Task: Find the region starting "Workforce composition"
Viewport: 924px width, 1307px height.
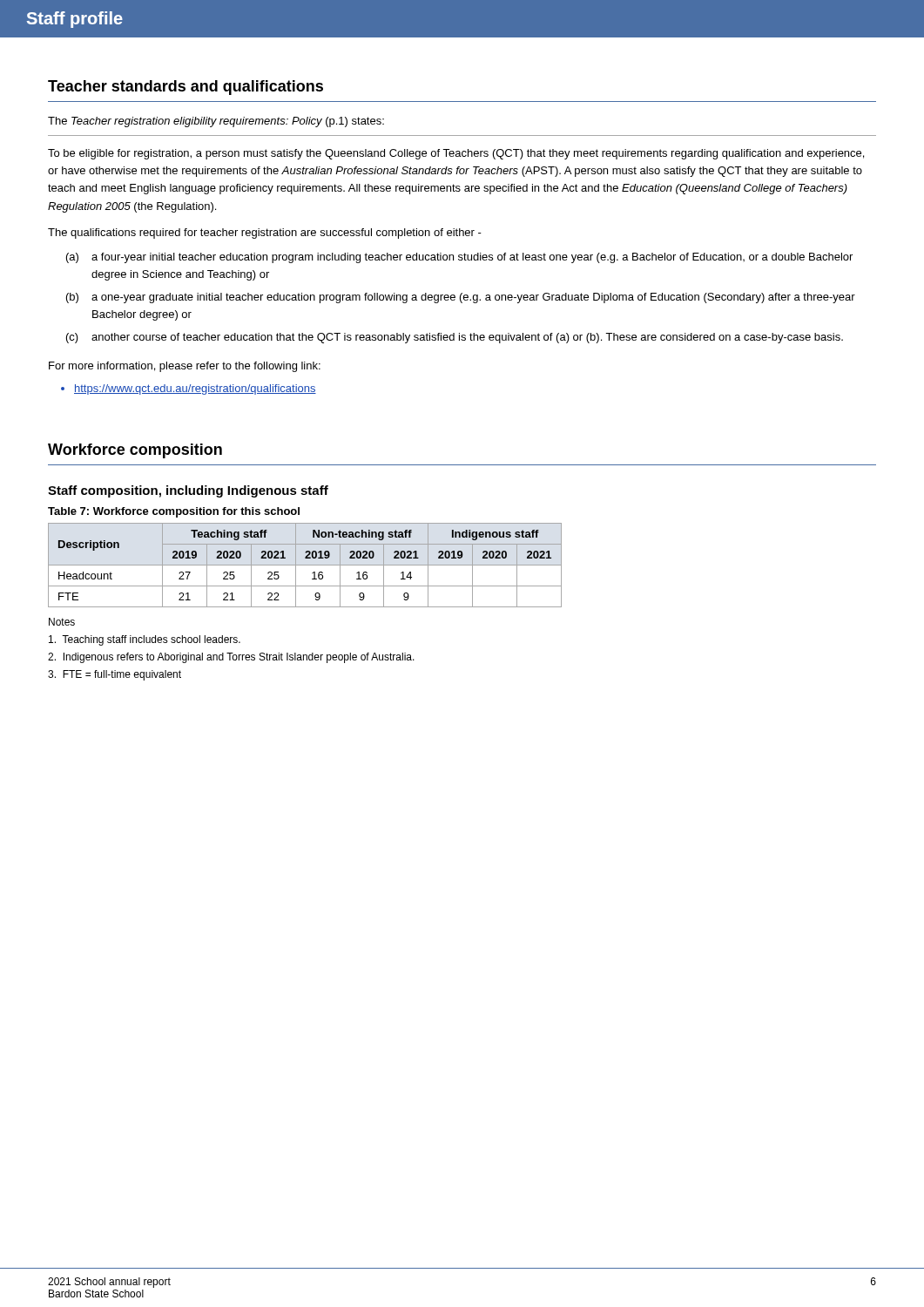Action: click(135, 449)
